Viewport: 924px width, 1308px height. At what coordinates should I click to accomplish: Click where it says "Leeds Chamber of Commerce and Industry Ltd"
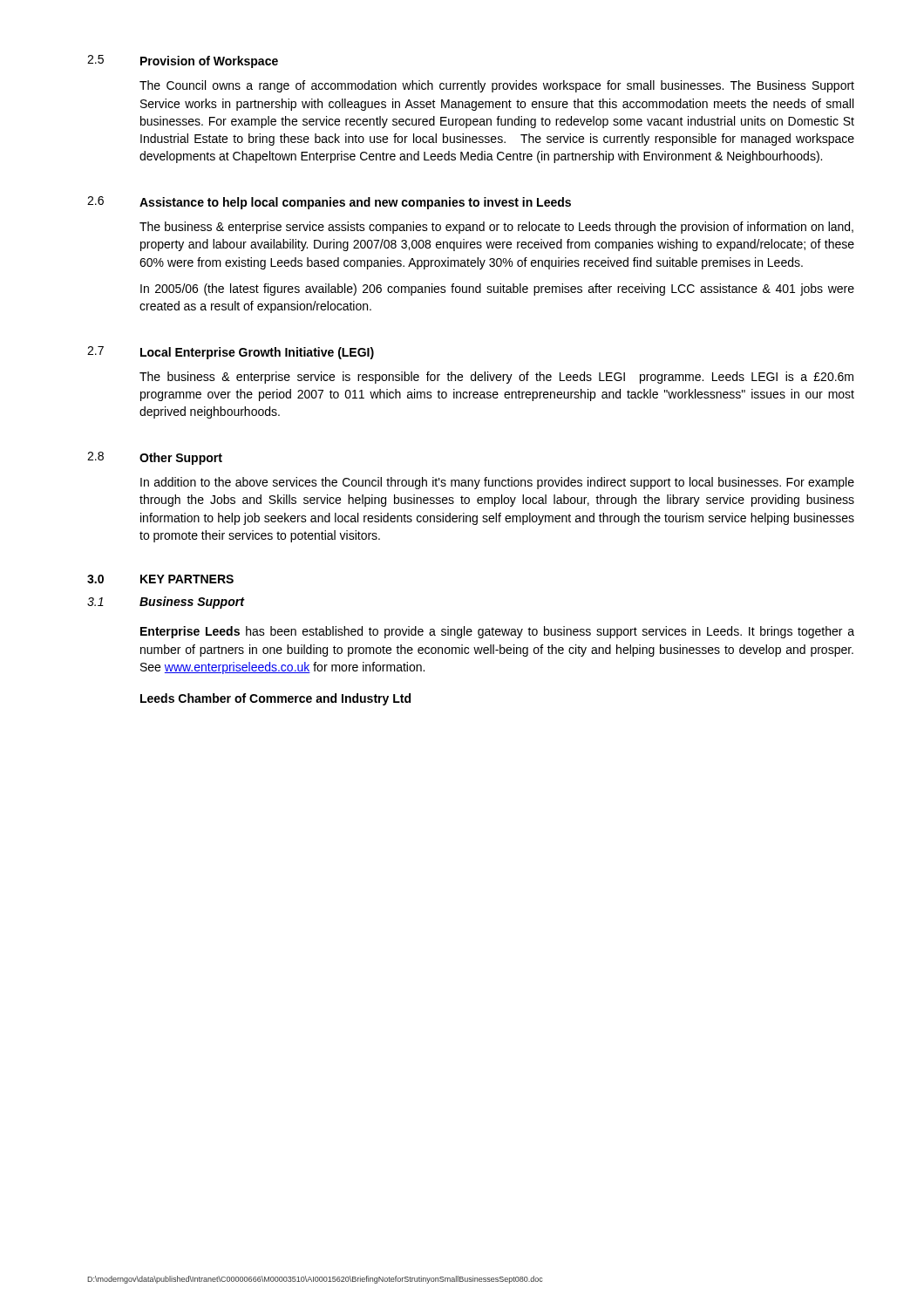point(275,699)
